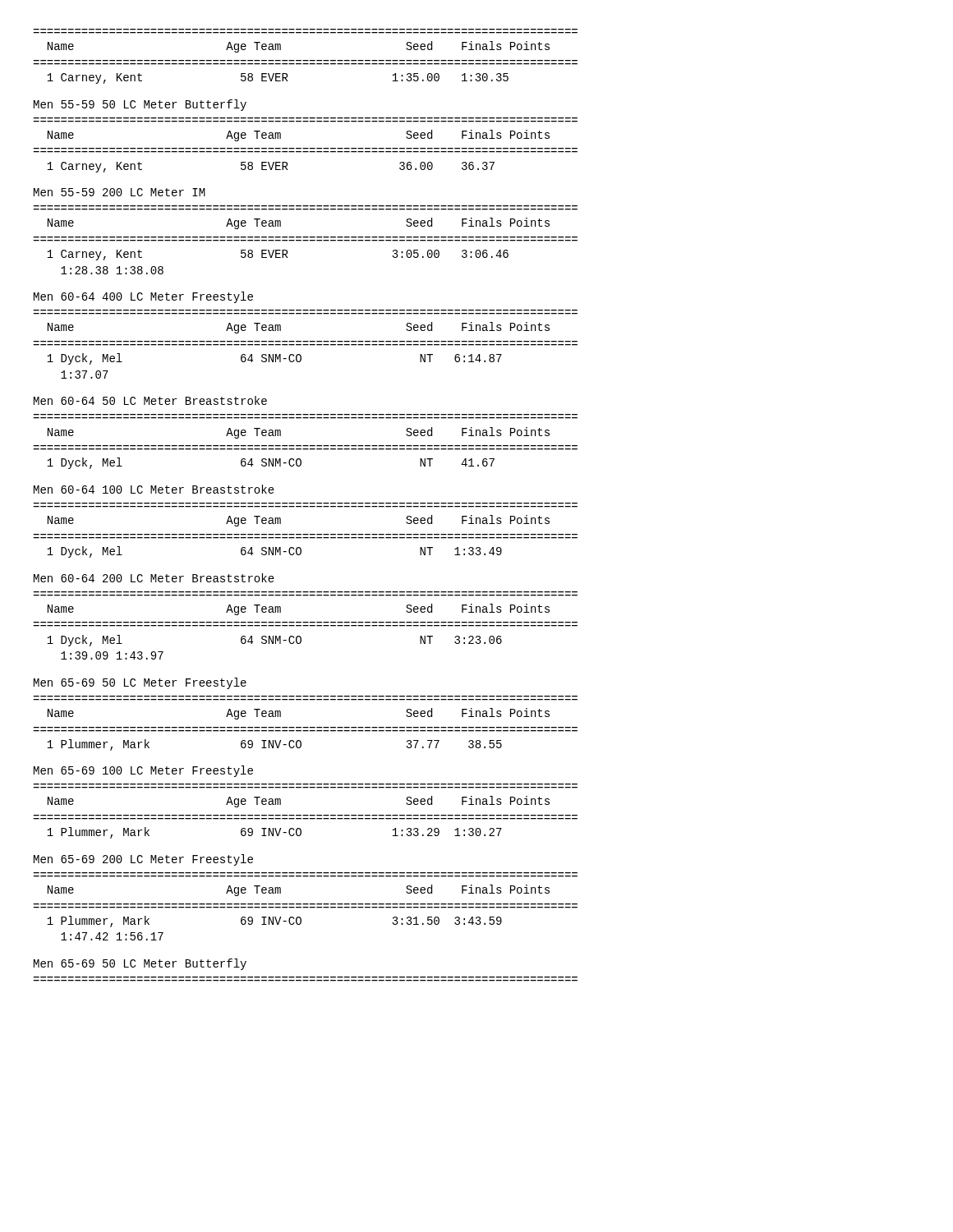Find the passage starting "Men 65-69 100 LC"

coord(143,771)
